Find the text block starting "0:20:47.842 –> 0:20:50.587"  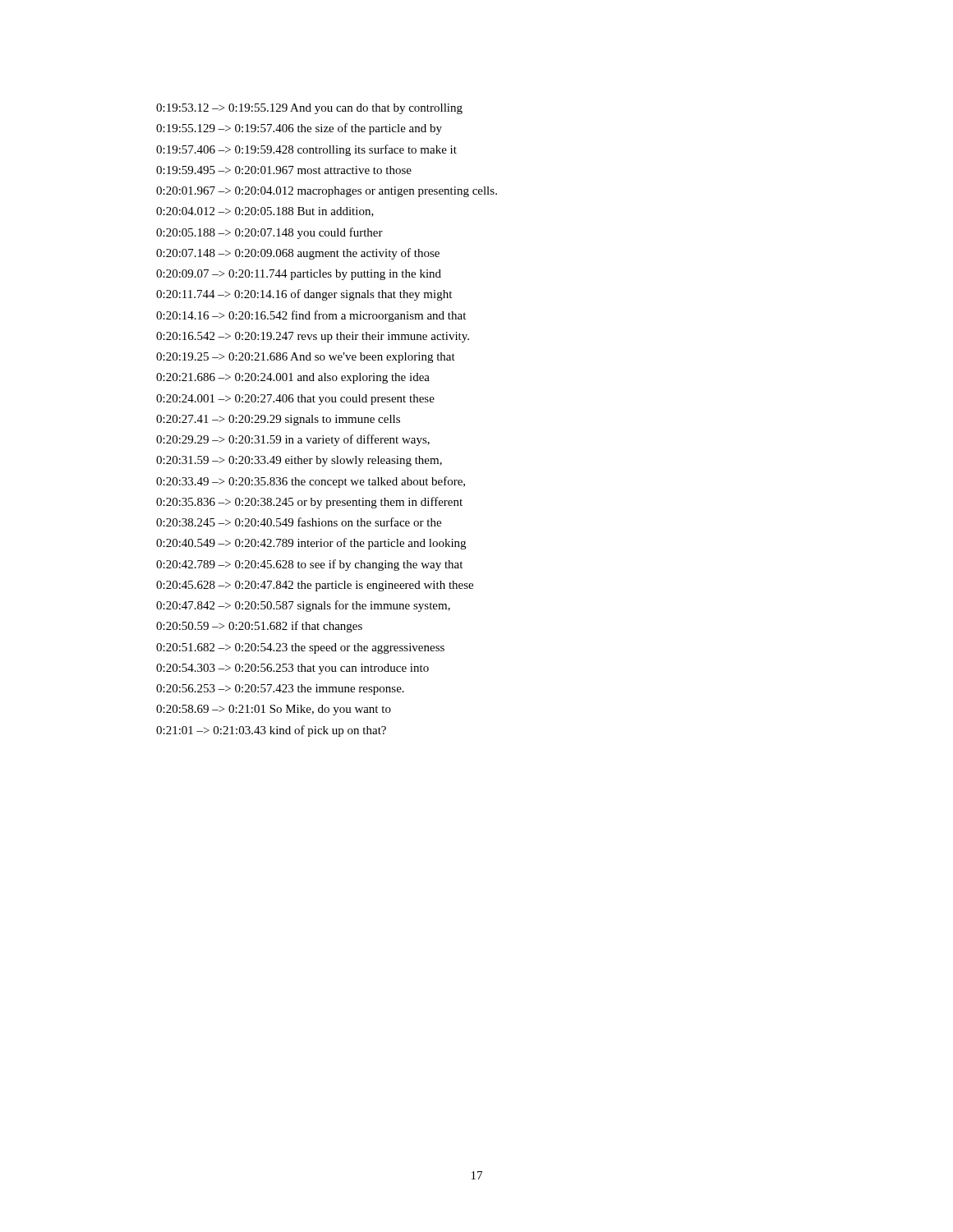[x=303, y=605]
